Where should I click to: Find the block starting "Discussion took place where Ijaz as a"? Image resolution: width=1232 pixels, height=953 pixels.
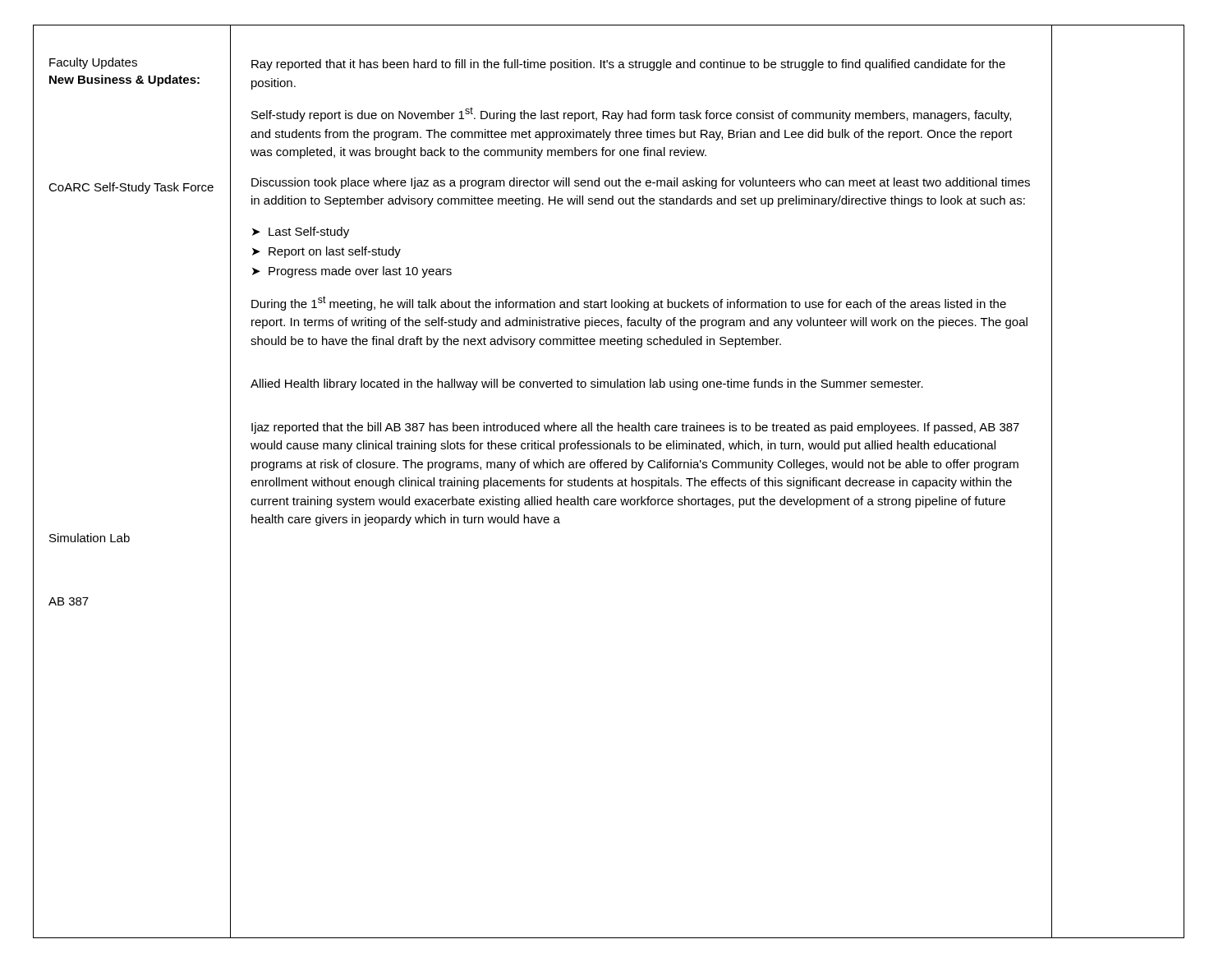click(640, 191)
